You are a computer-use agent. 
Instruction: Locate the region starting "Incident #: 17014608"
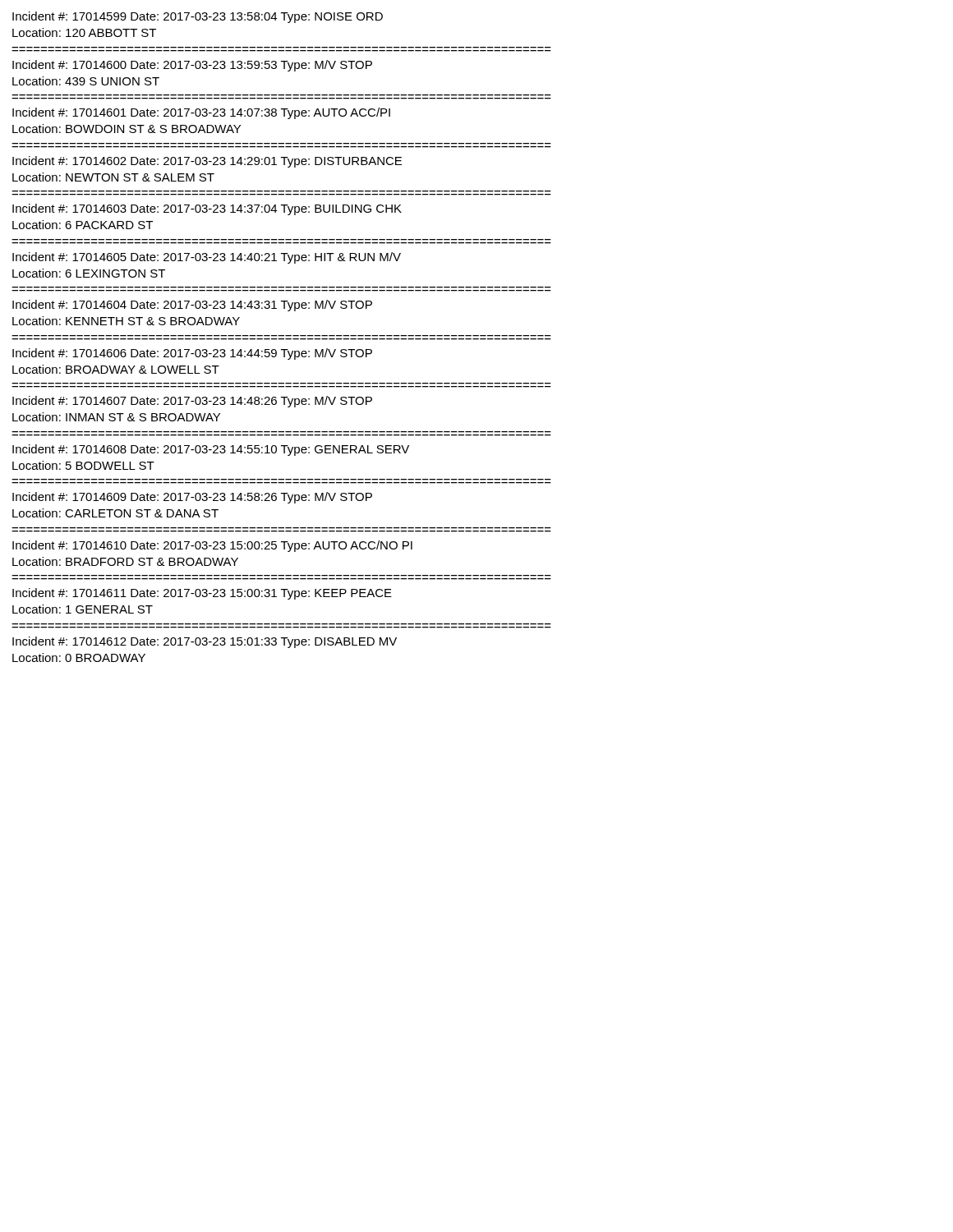click(211, 450)
